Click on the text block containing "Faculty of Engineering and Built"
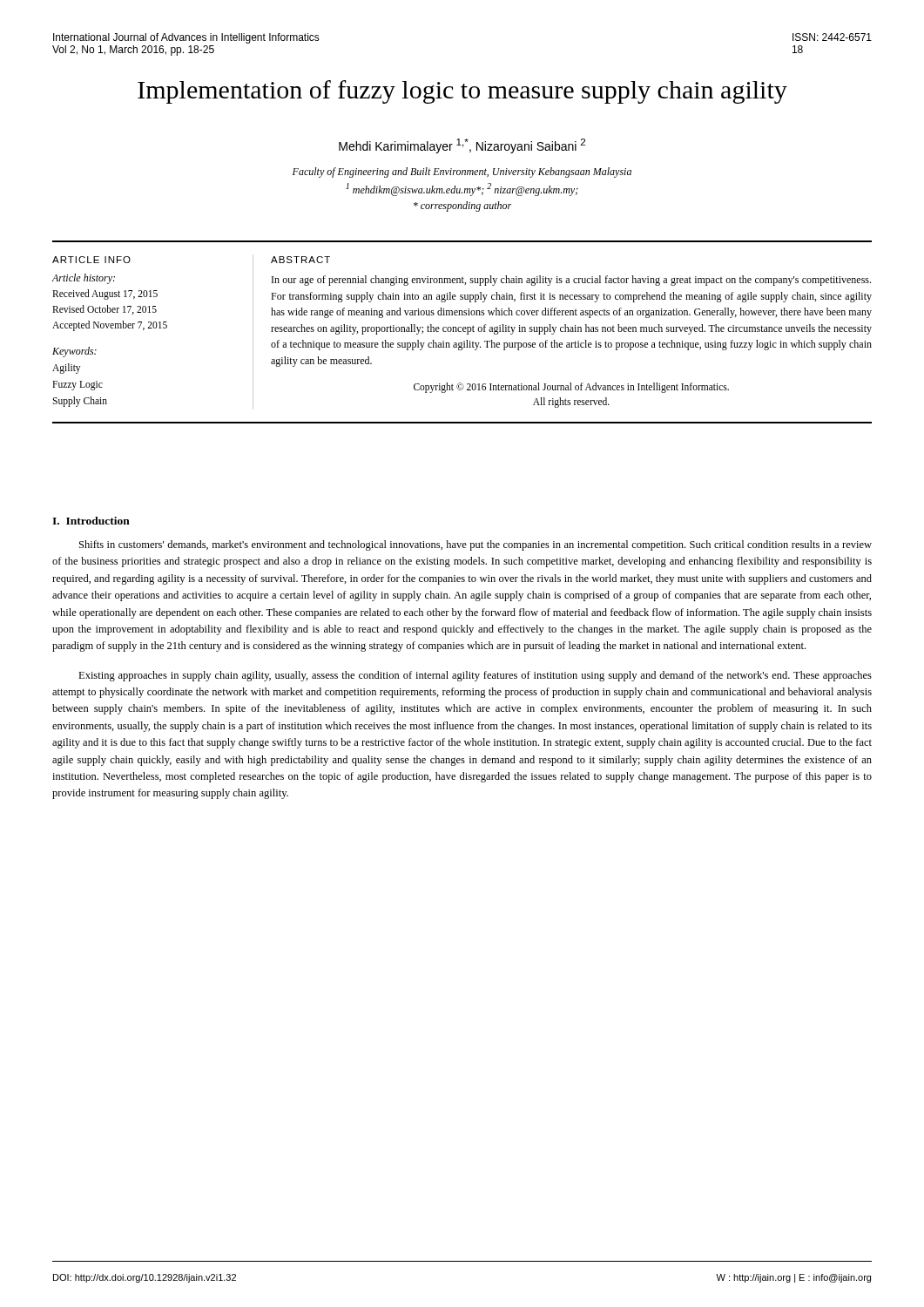The width and height of the screenshot is (924, 1307). pos(462,189)
